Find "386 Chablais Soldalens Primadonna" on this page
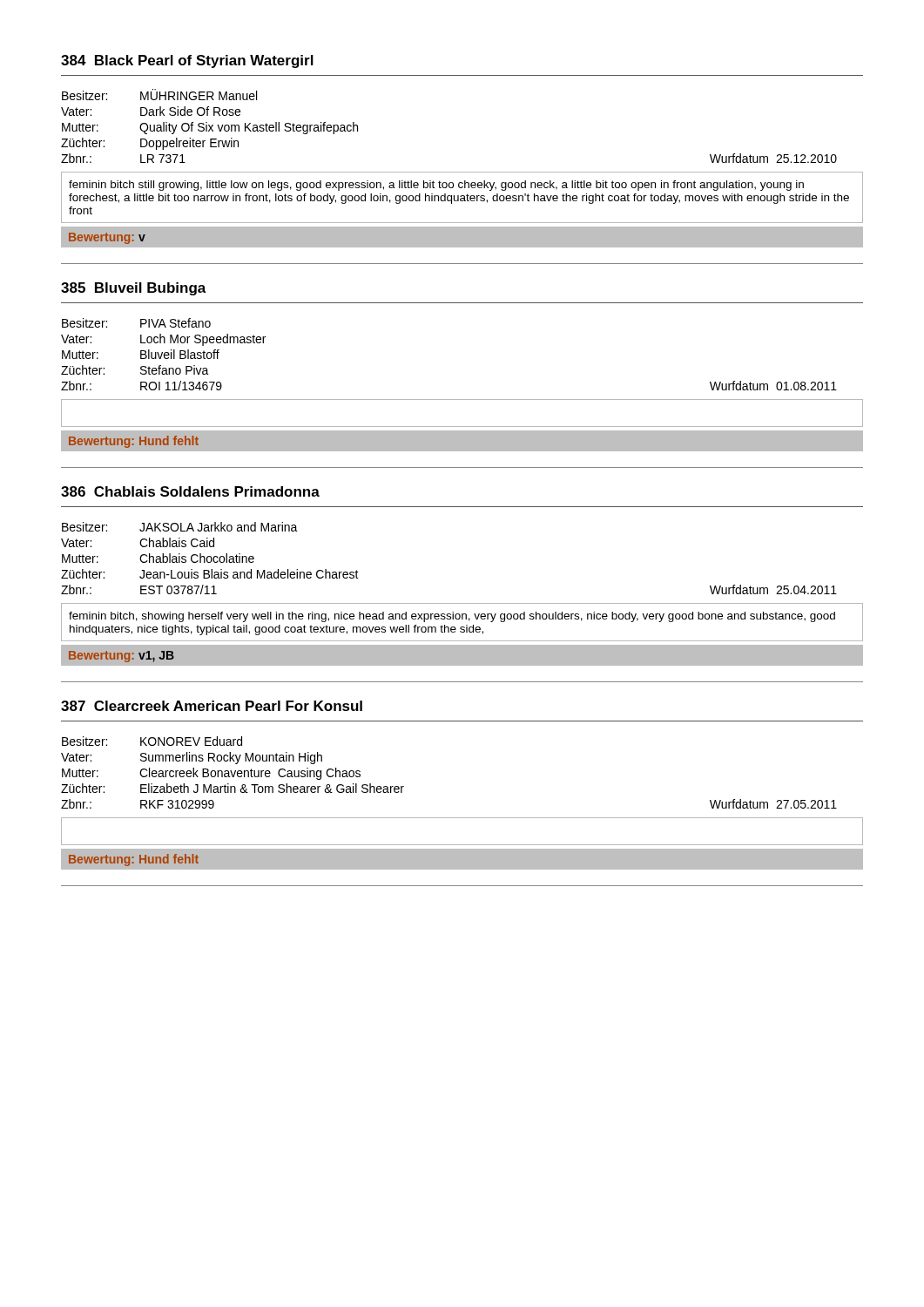 coord(190,492)
